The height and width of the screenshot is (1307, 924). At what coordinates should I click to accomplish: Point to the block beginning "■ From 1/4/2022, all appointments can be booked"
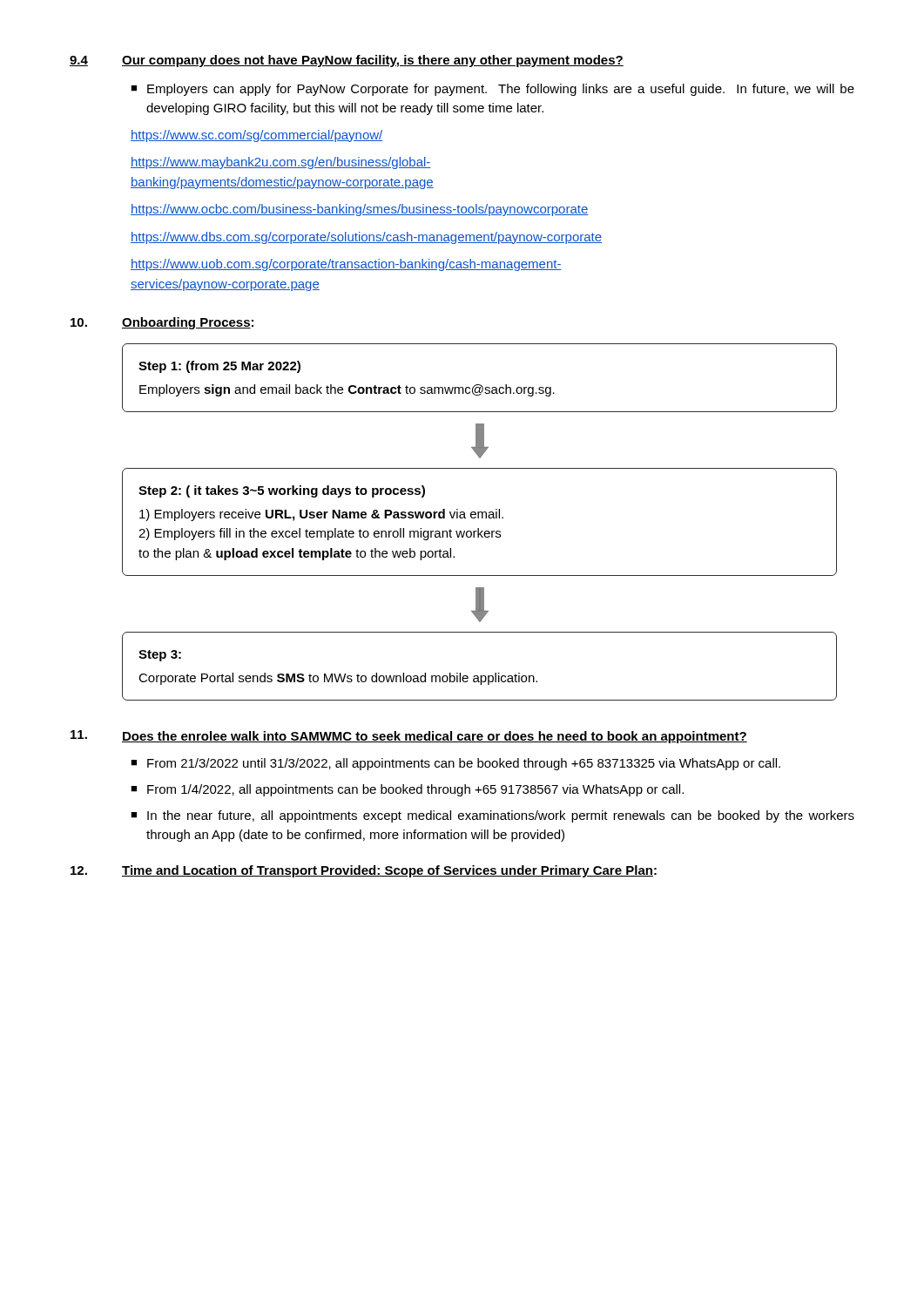click(492, 789)
